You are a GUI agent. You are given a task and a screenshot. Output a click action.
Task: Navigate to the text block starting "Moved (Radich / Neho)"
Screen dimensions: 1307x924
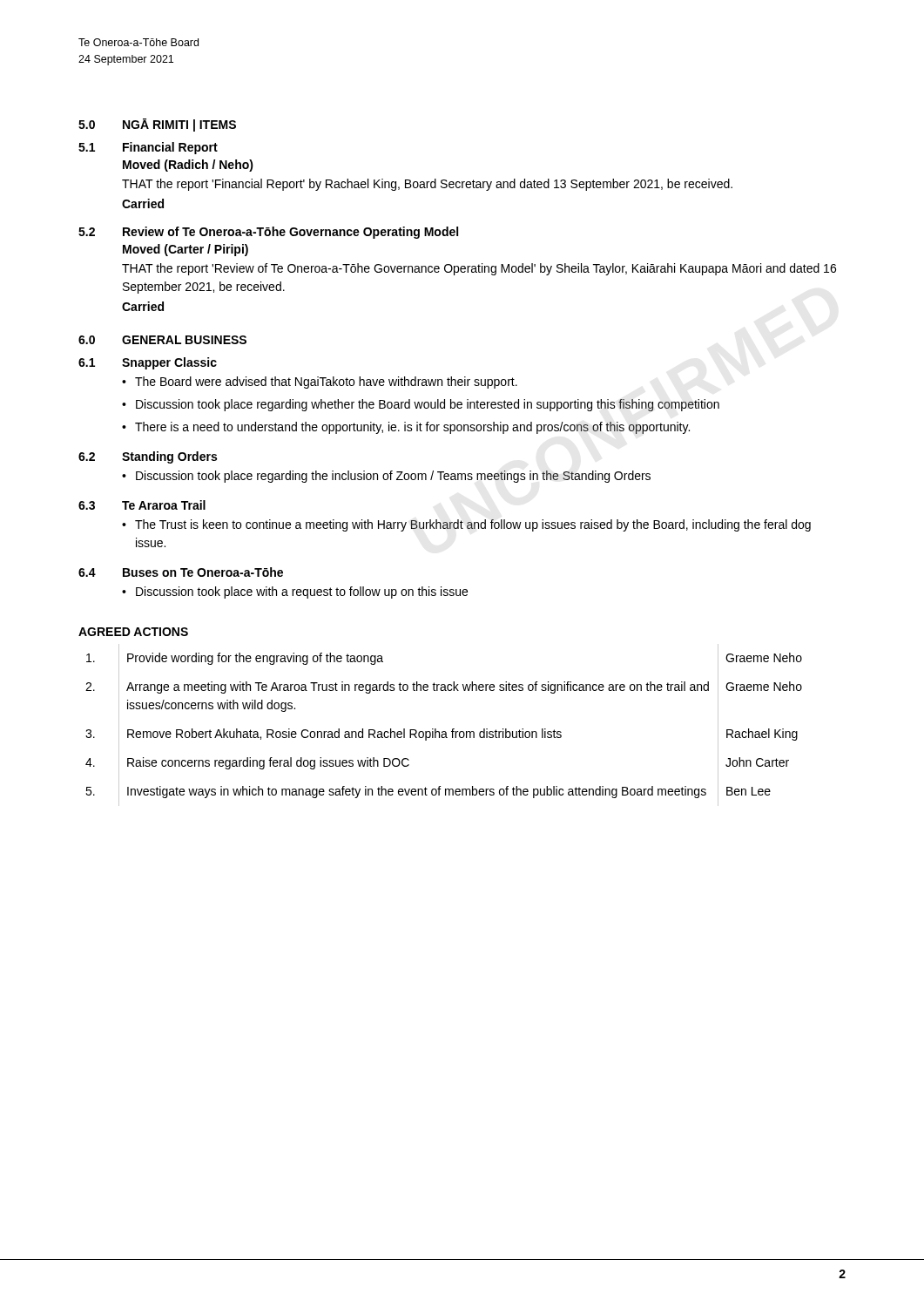click(x=188, y=165)
